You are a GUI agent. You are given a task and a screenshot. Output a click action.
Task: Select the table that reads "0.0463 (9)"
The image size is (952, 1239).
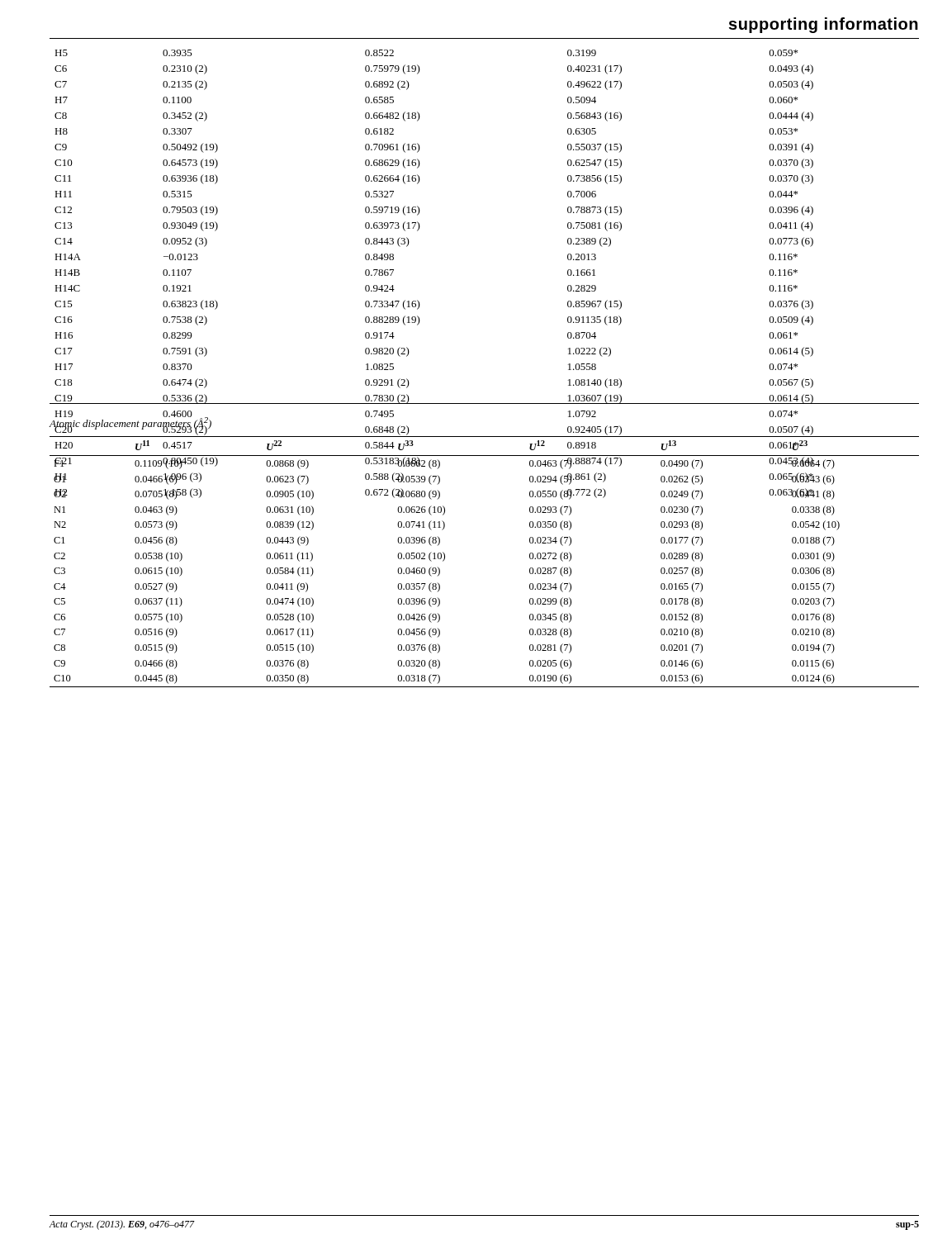click(484, 562)
